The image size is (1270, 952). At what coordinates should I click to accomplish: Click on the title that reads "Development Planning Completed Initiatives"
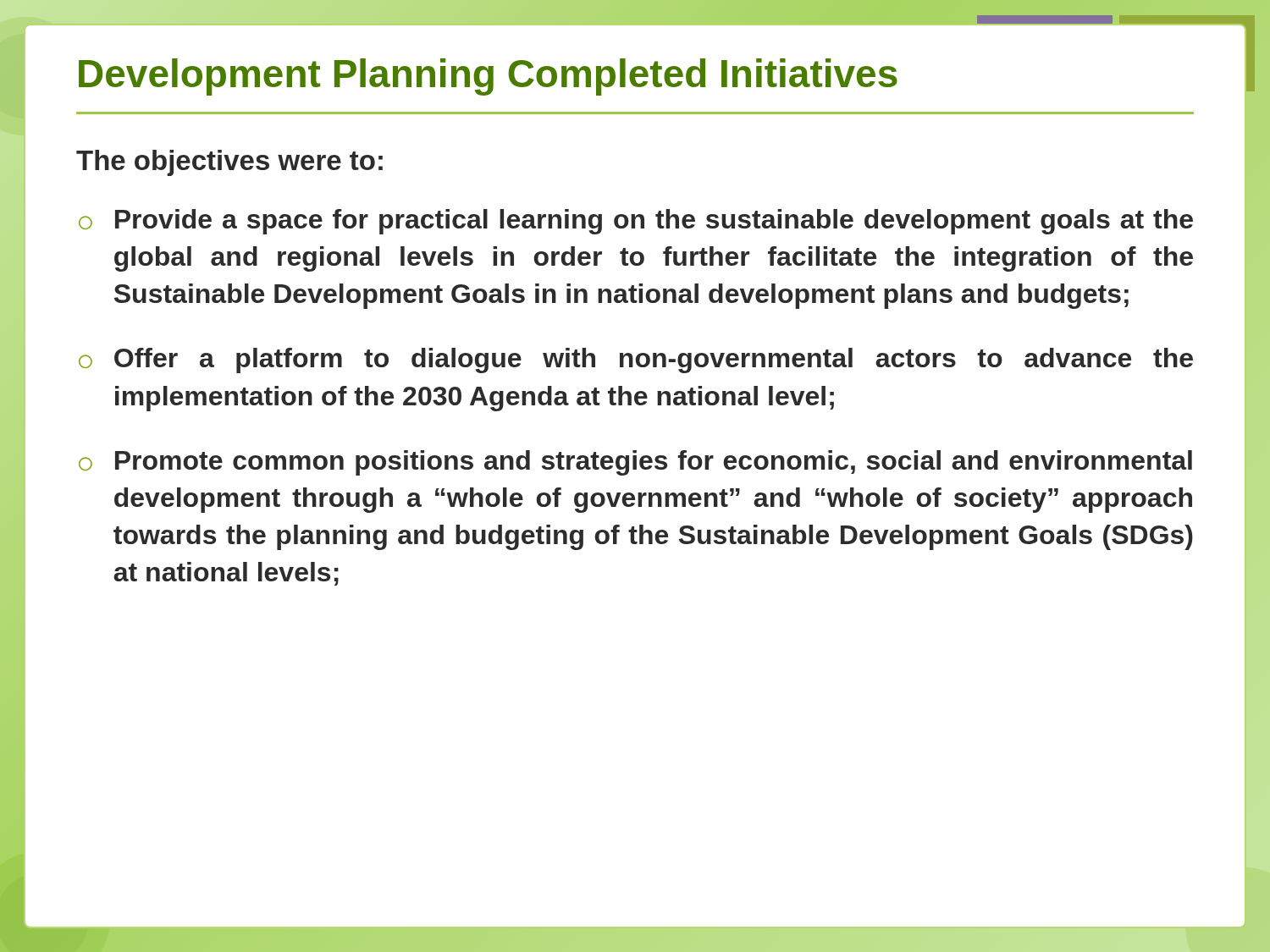[x=487, y=74]
